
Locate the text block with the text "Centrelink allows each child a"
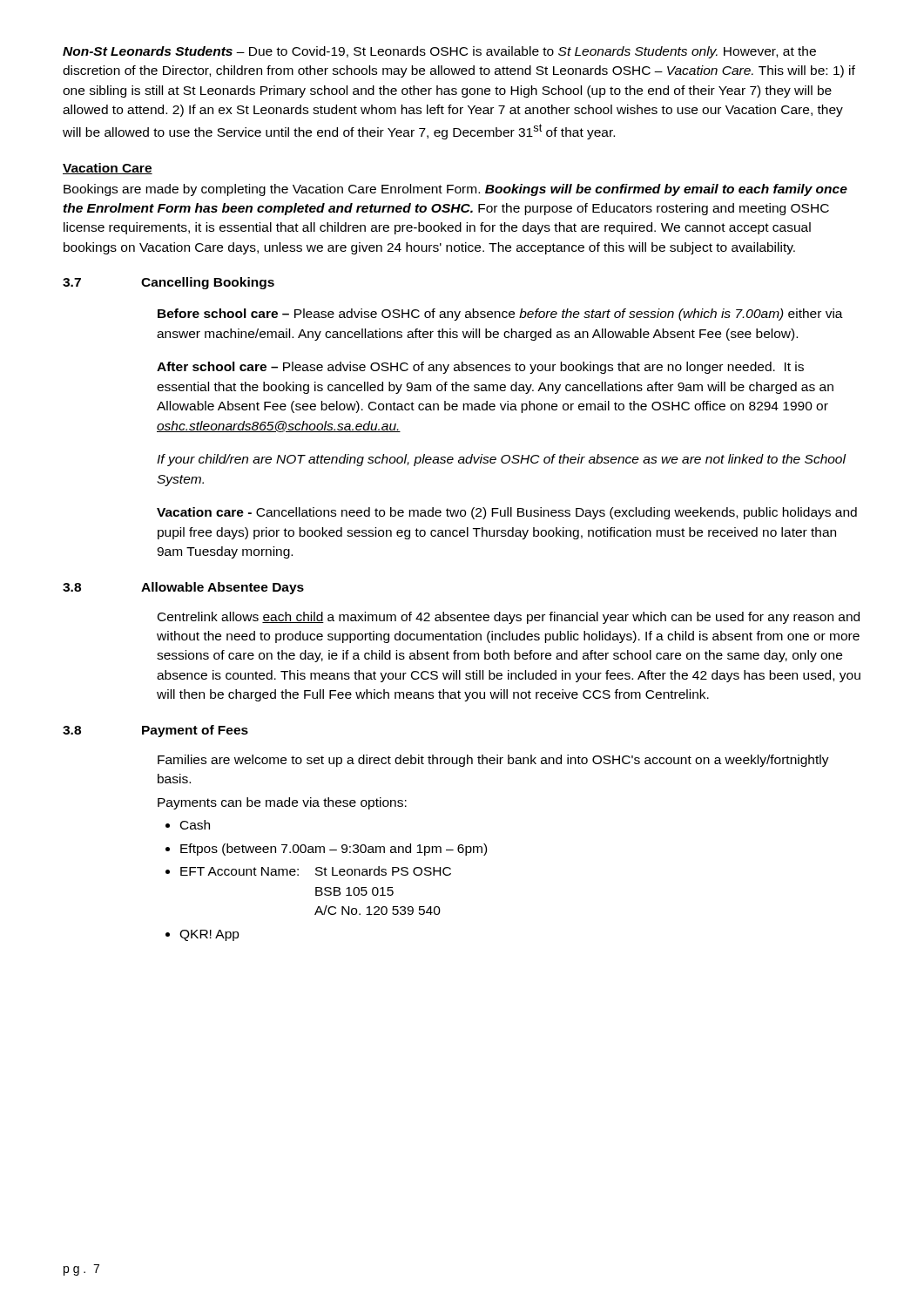509,655
